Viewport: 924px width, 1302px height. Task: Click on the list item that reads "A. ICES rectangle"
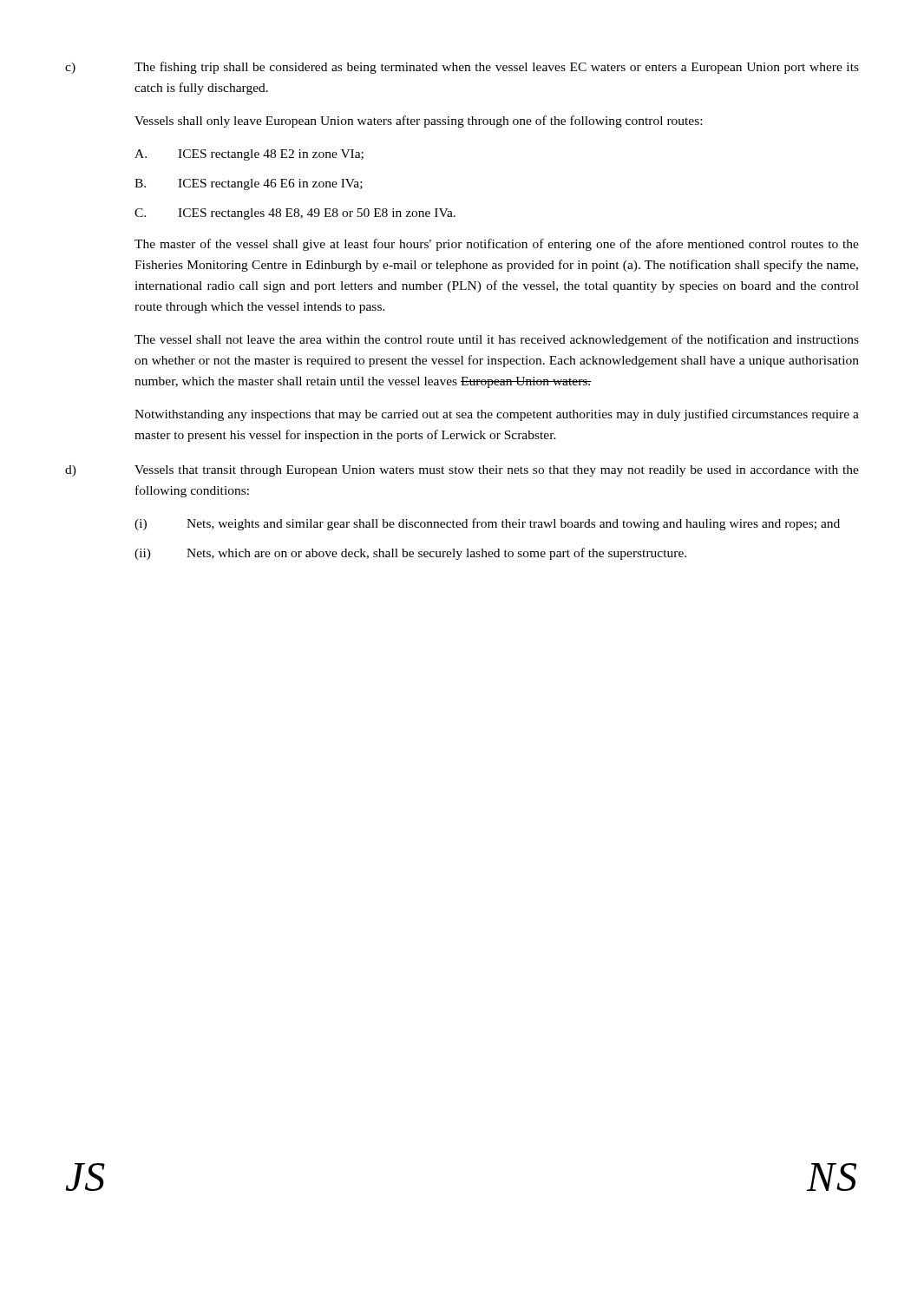pos(249,155)
